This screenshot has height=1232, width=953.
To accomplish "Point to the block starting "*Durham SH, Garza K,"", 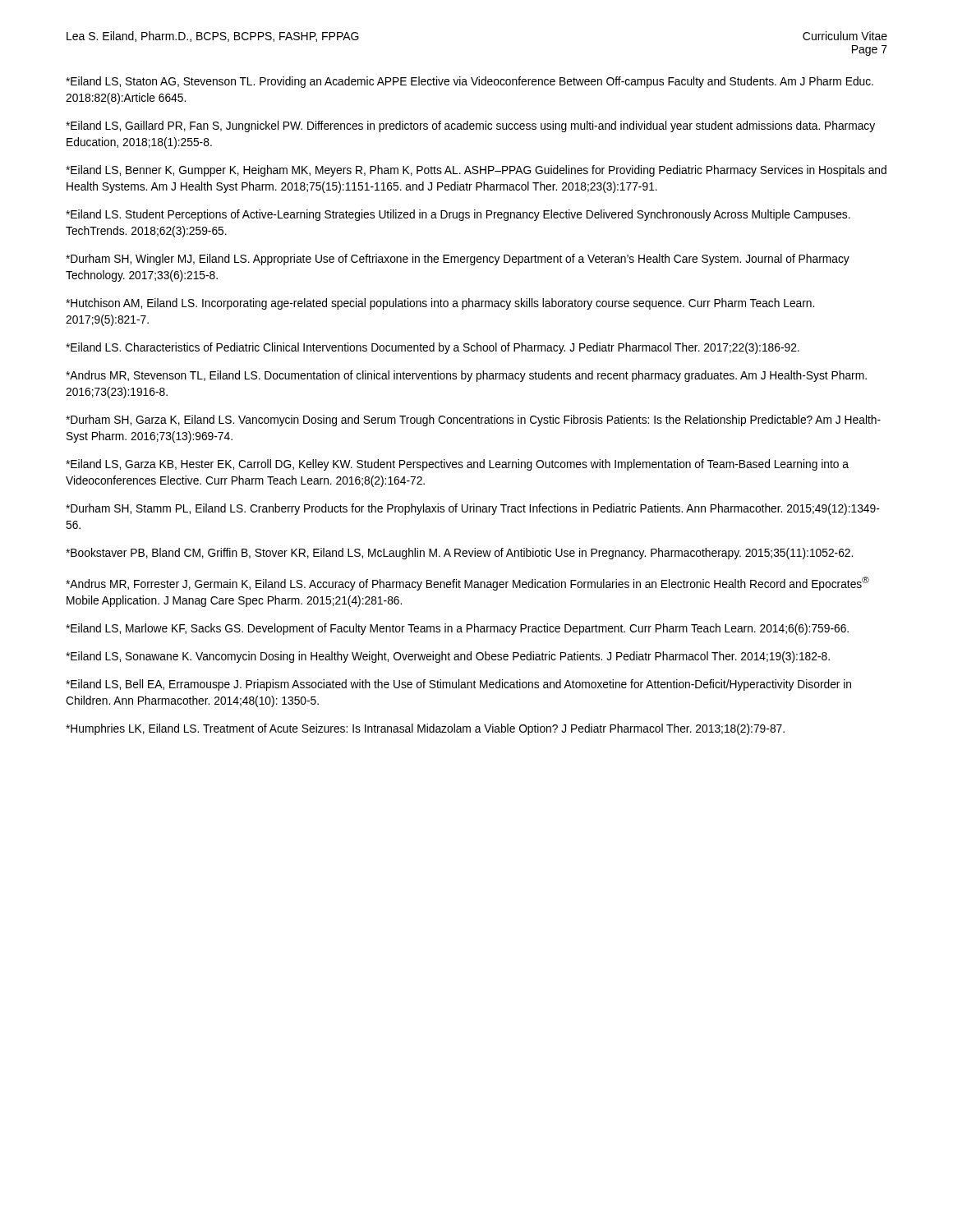I will click(x=473, y=428).
